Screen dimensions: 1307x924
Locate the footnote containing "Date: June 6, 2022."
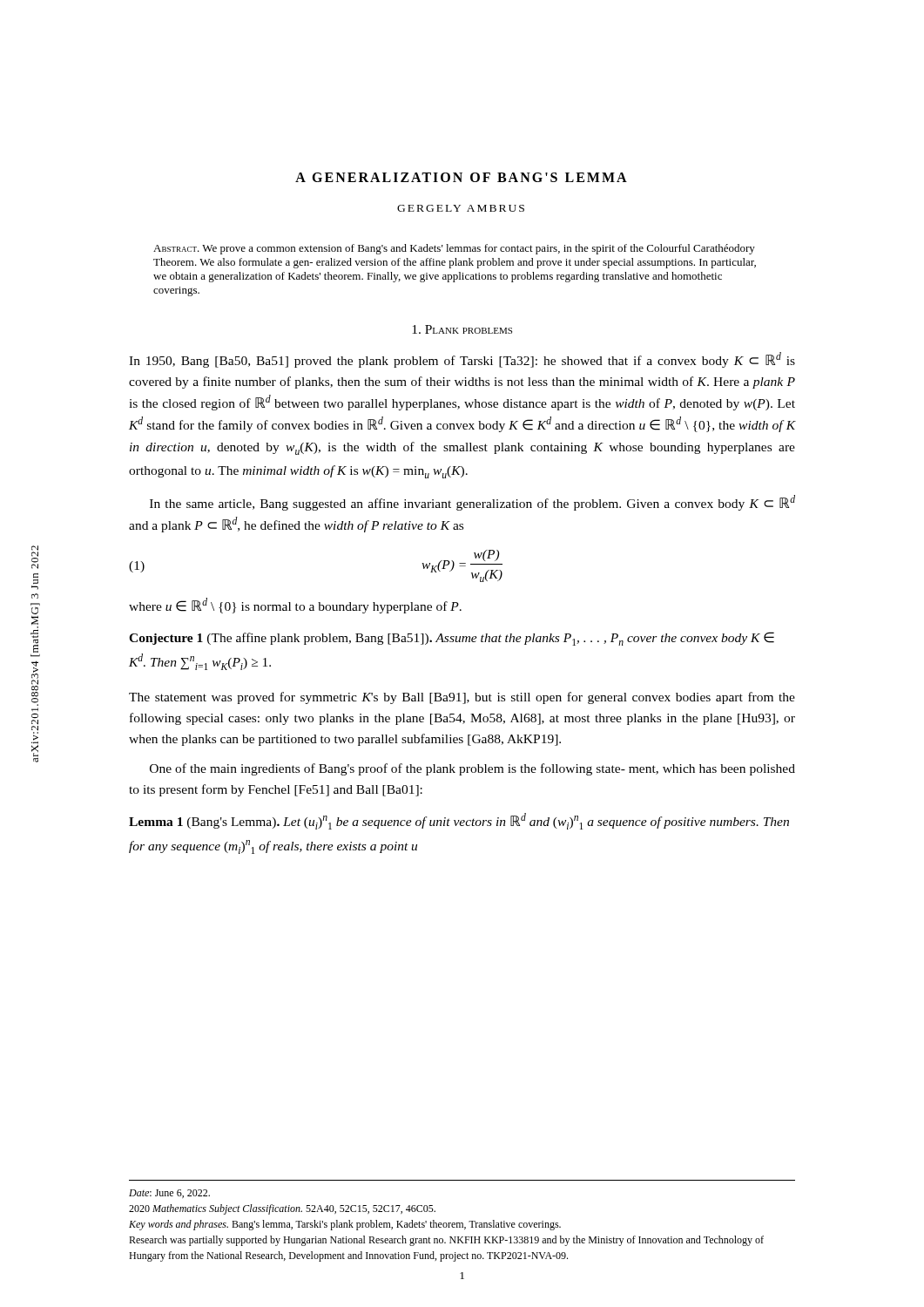[x=446, y=1224]
